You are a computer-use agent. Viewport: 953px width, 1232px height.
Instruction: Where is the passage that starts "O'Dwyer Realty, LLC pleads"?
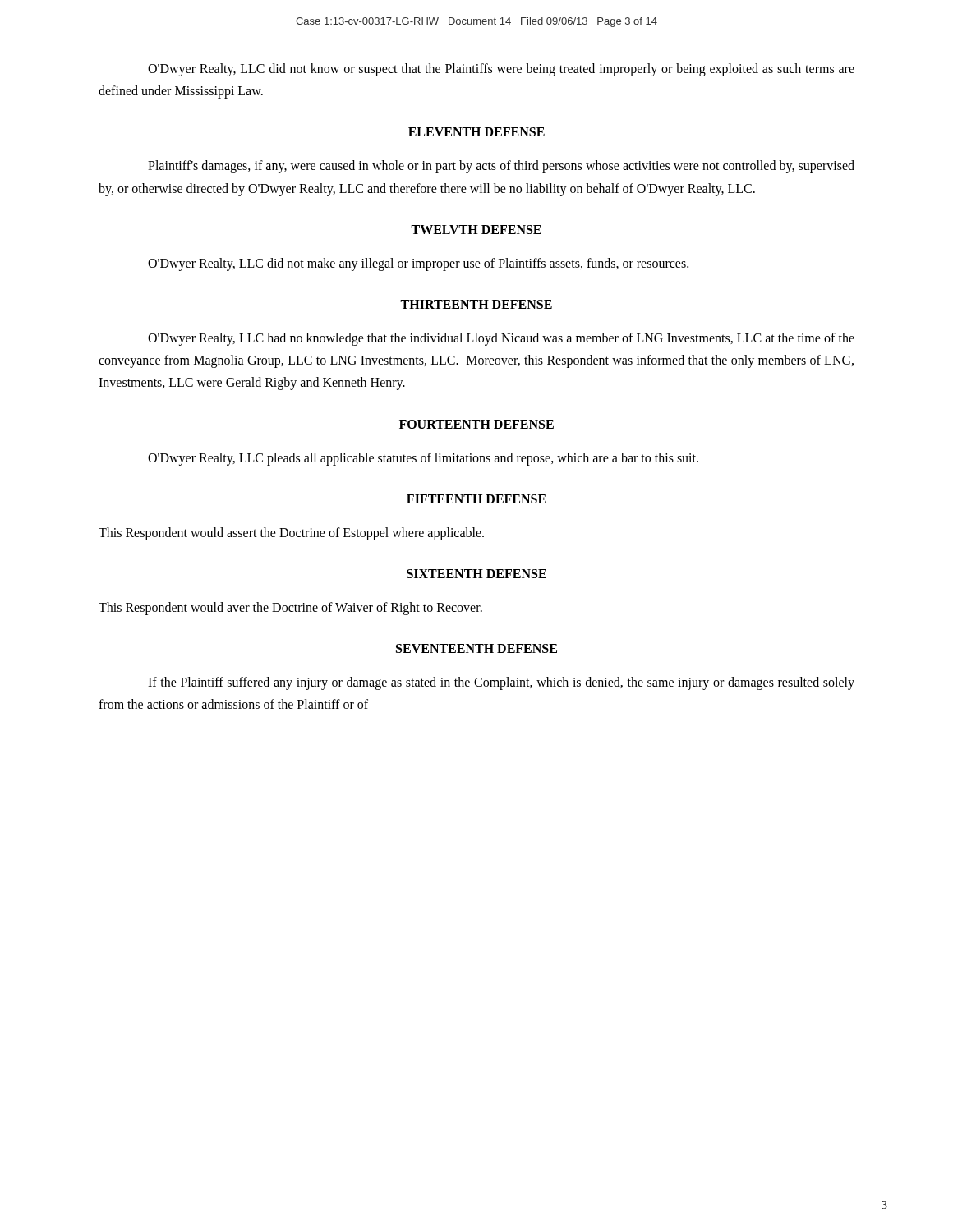point(424,458)
